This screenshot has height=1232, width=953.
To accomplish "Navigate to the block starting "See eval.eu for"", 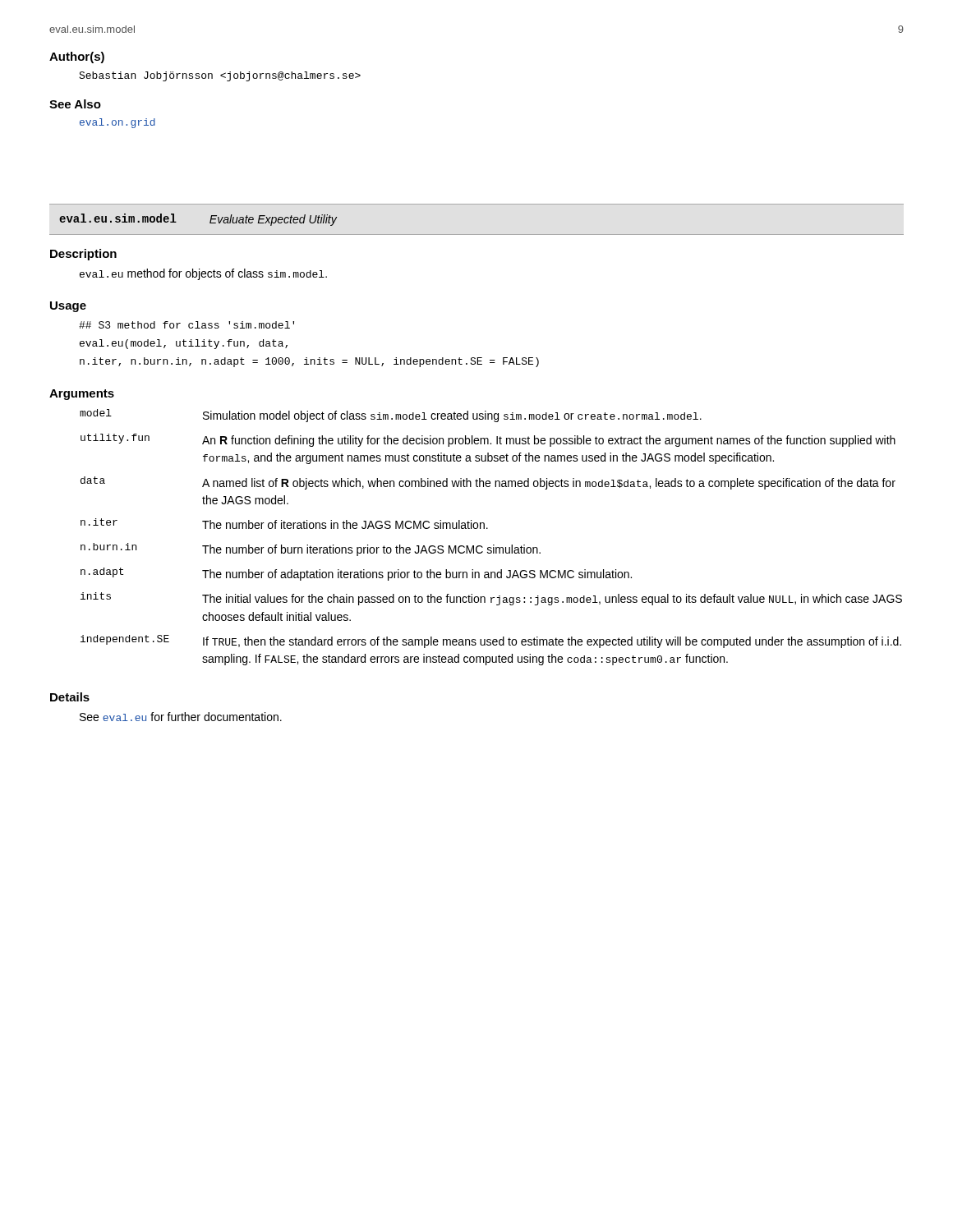I will tap(181, 717).
